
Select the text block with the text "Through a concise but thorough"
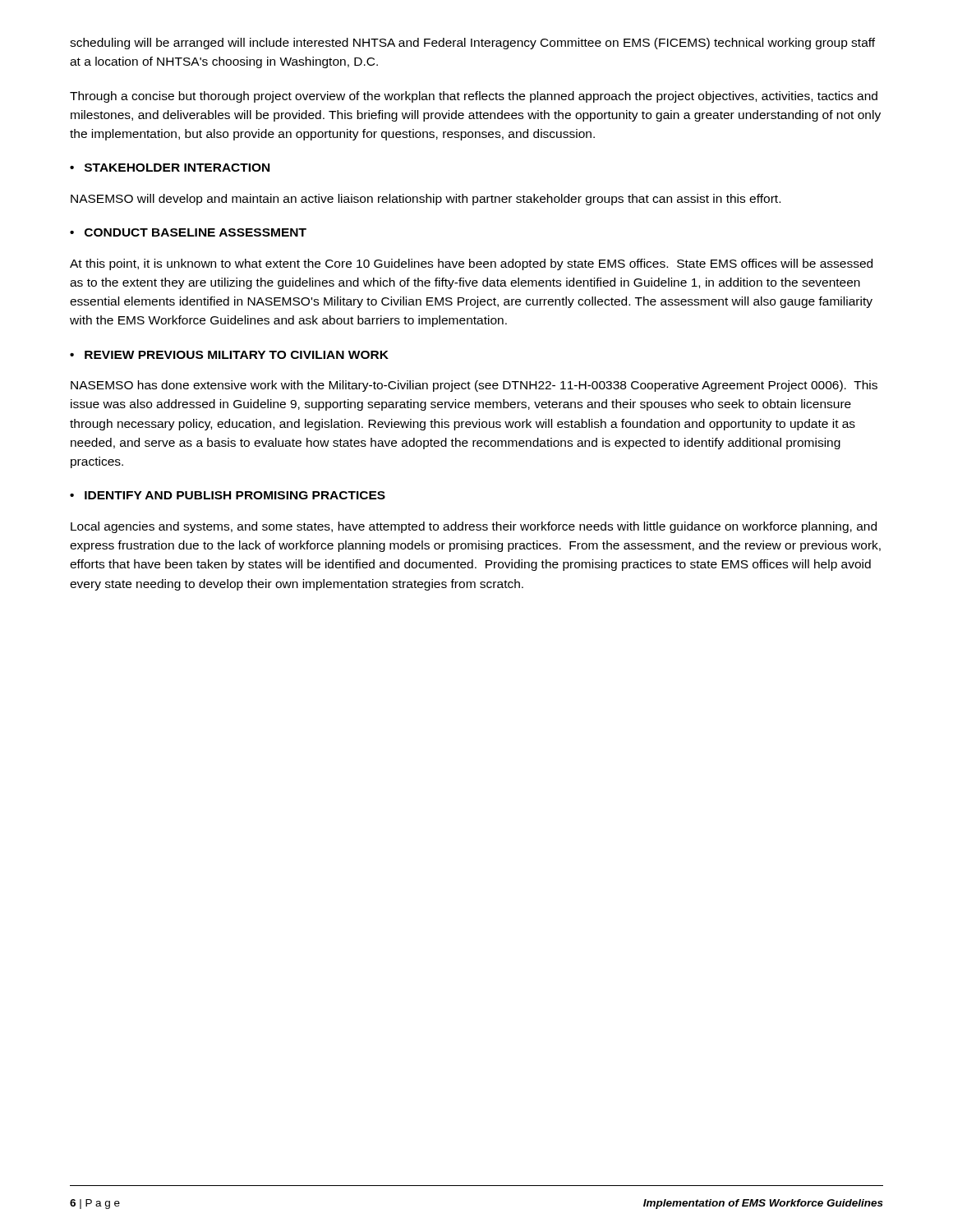475,114
